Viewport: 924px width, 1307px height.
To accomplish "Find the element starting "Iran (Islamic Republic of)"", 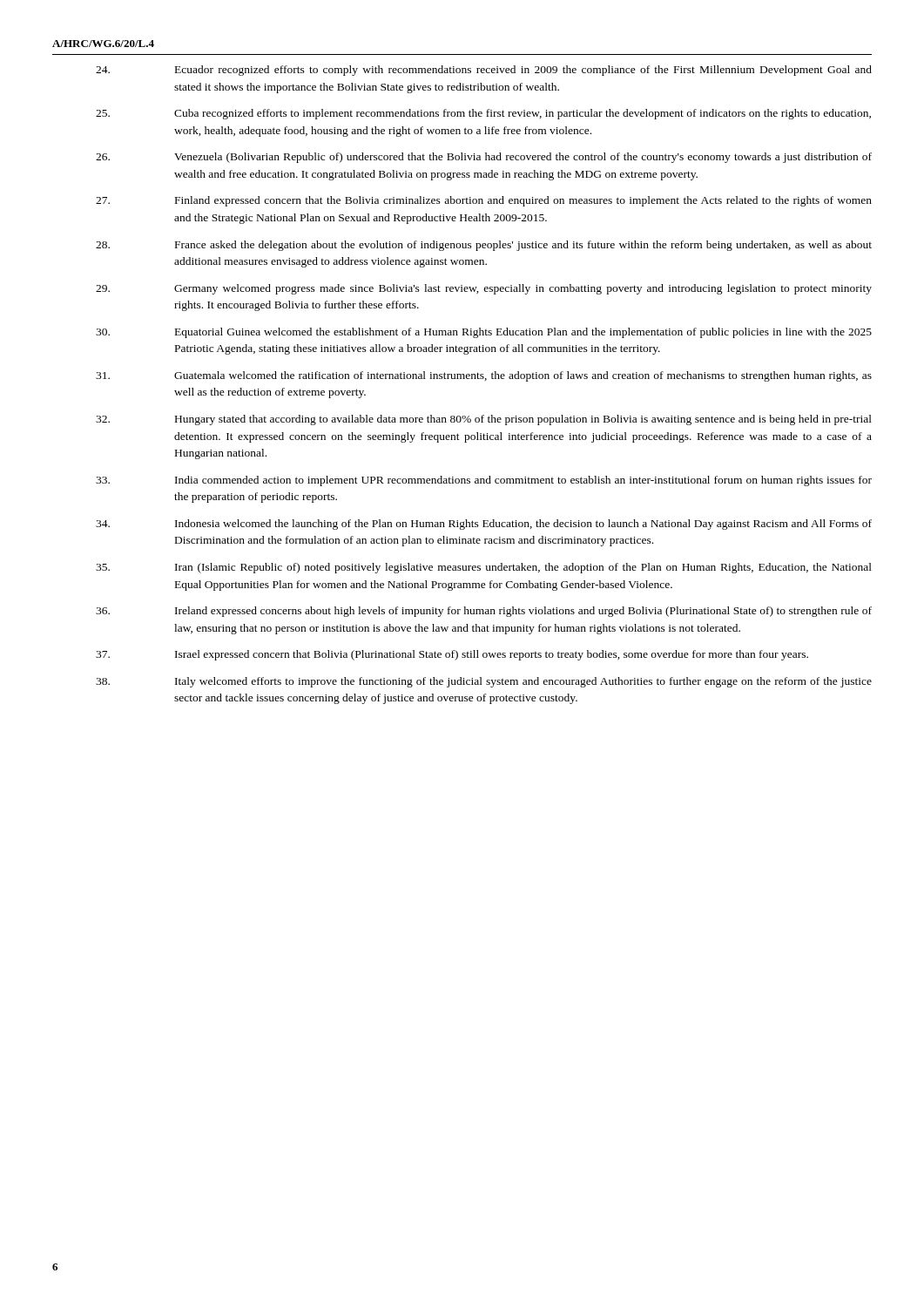I will coord(462,576).
